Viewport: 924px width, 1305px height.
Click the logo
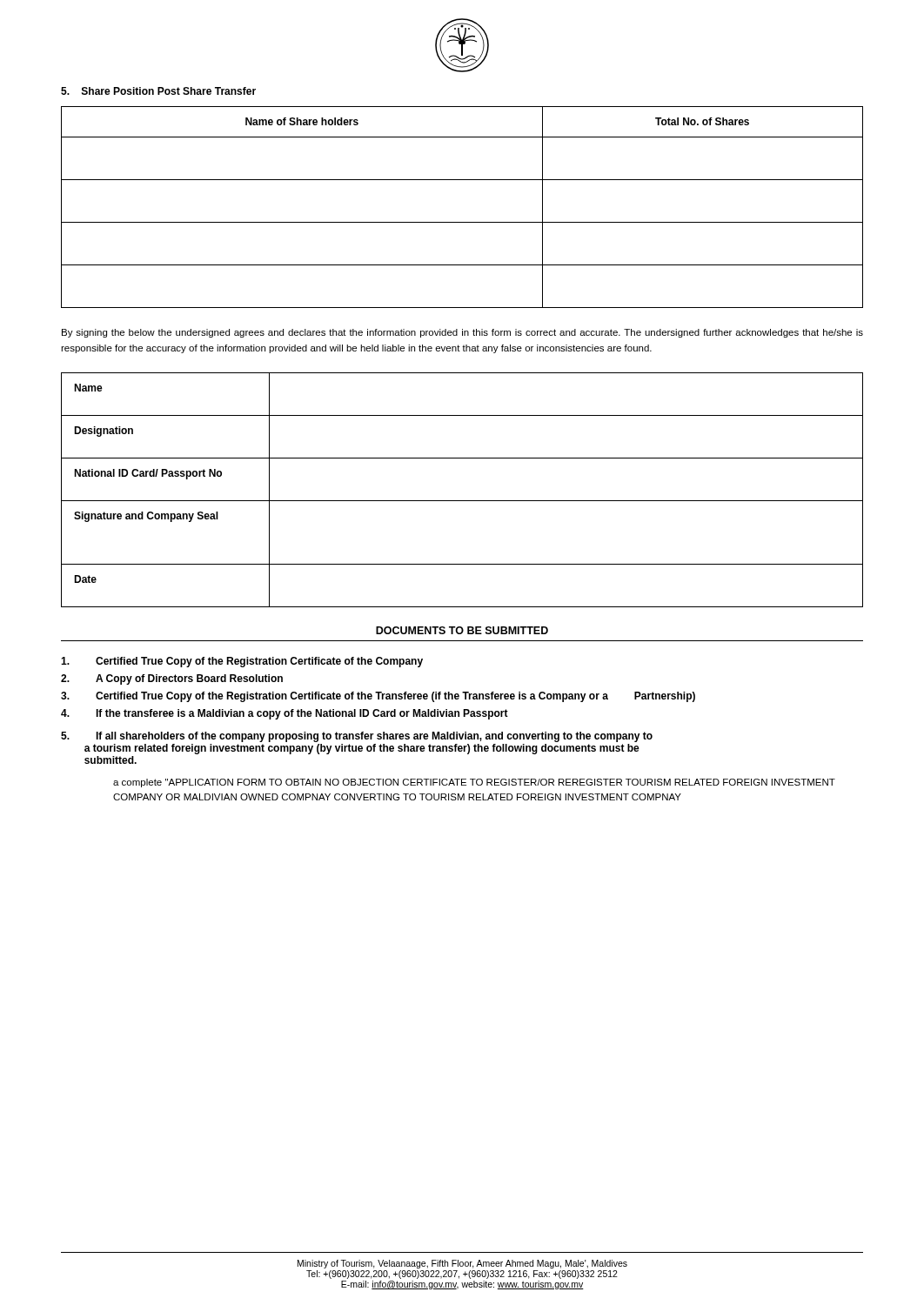462,38
